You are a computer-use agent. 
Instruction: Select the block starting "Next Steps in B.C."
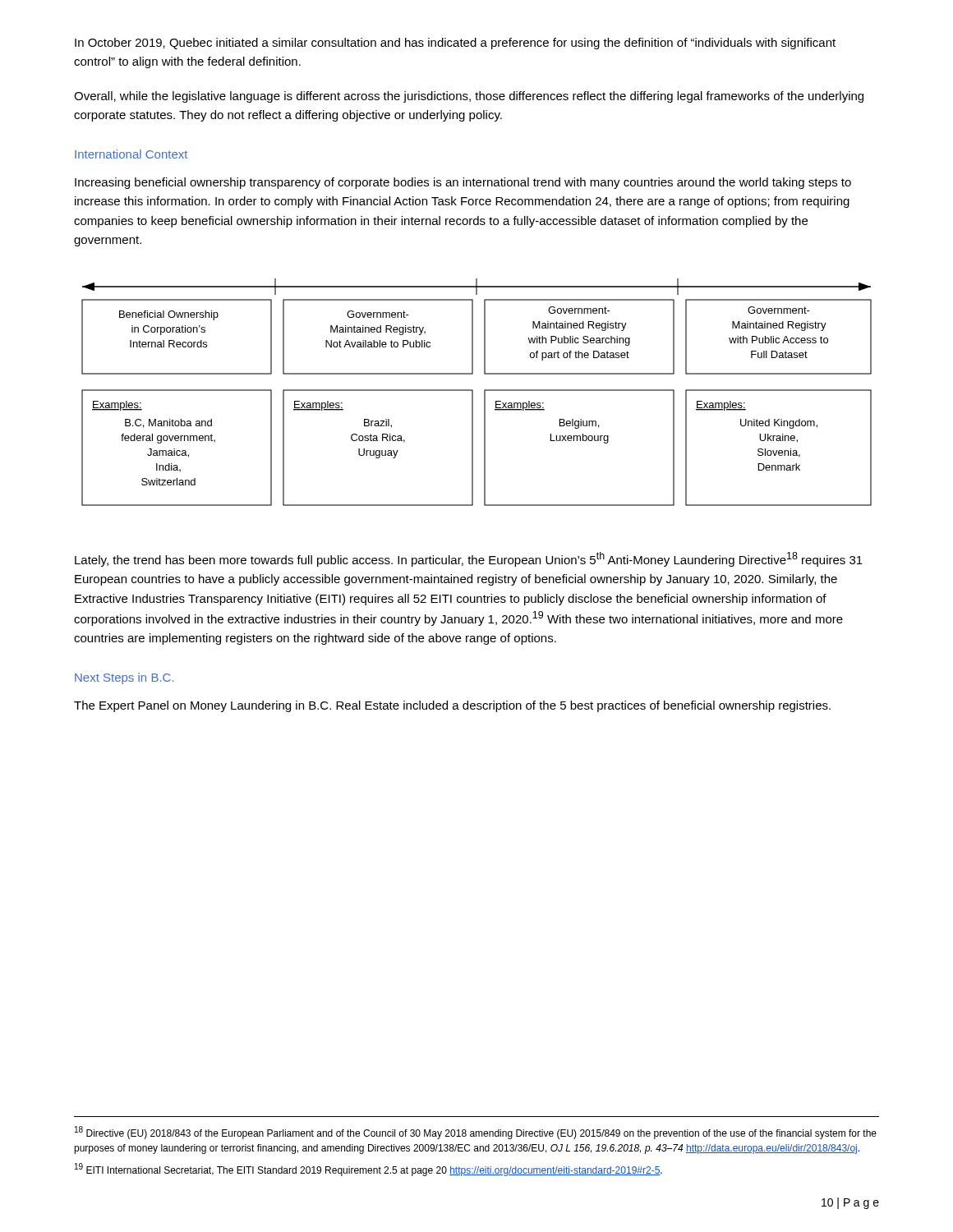pyautogui.click(x=124, y=677)
